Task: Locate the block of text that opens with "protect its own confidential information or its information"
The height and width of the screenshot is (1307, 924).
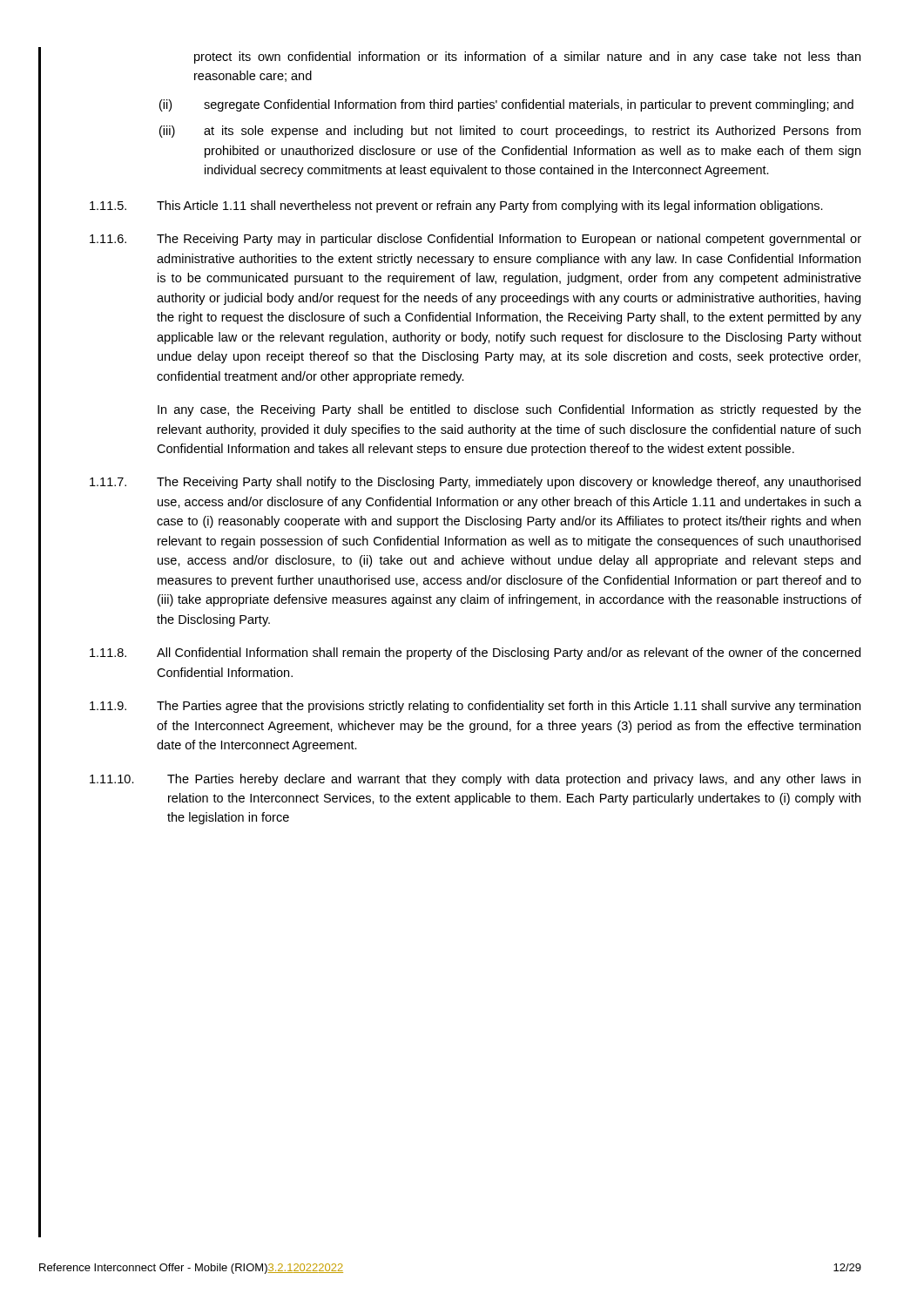Action: click(x=527, y=66)
